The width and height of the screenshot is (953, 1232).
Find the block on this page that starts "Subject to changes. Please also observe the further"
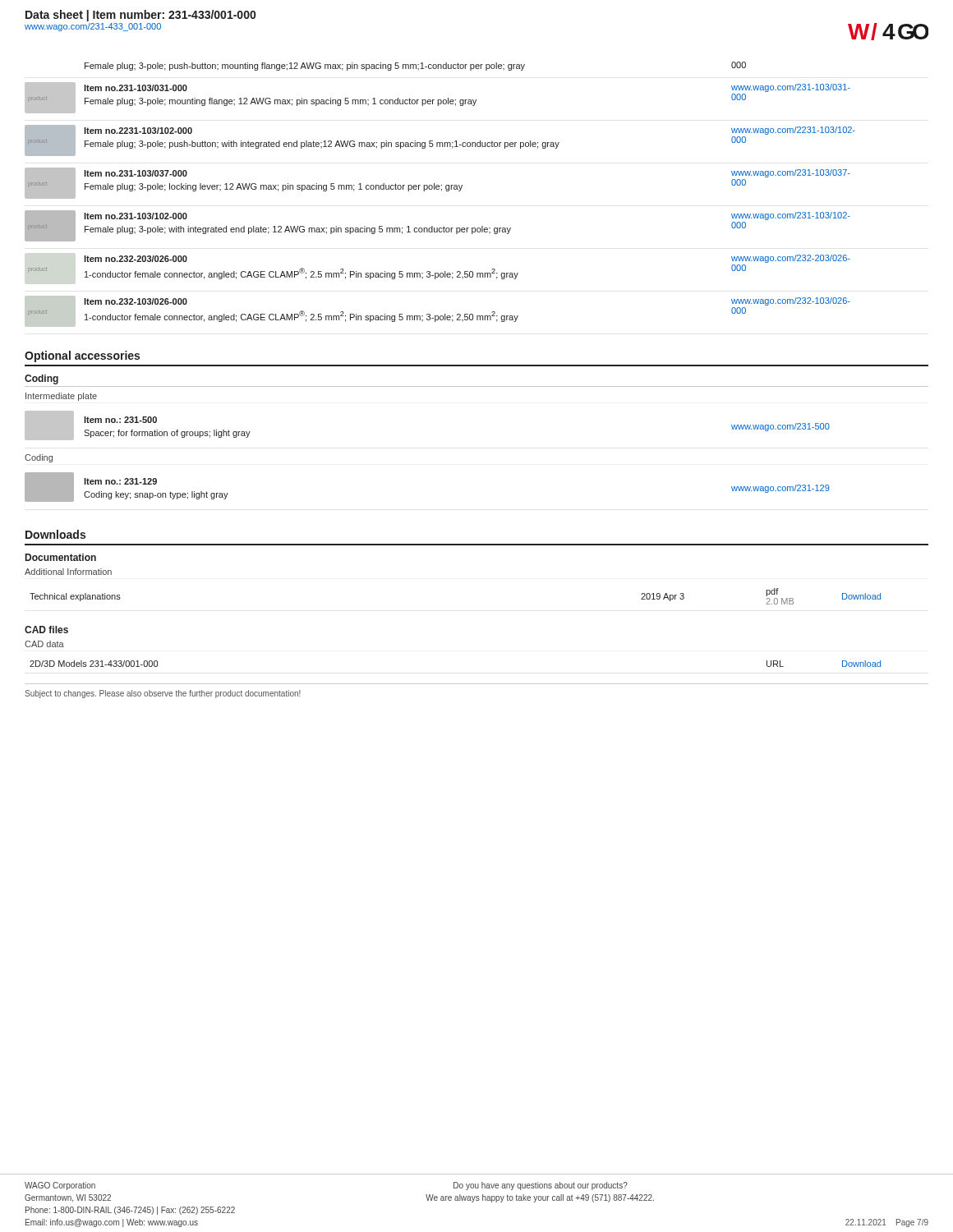point(163,694)
